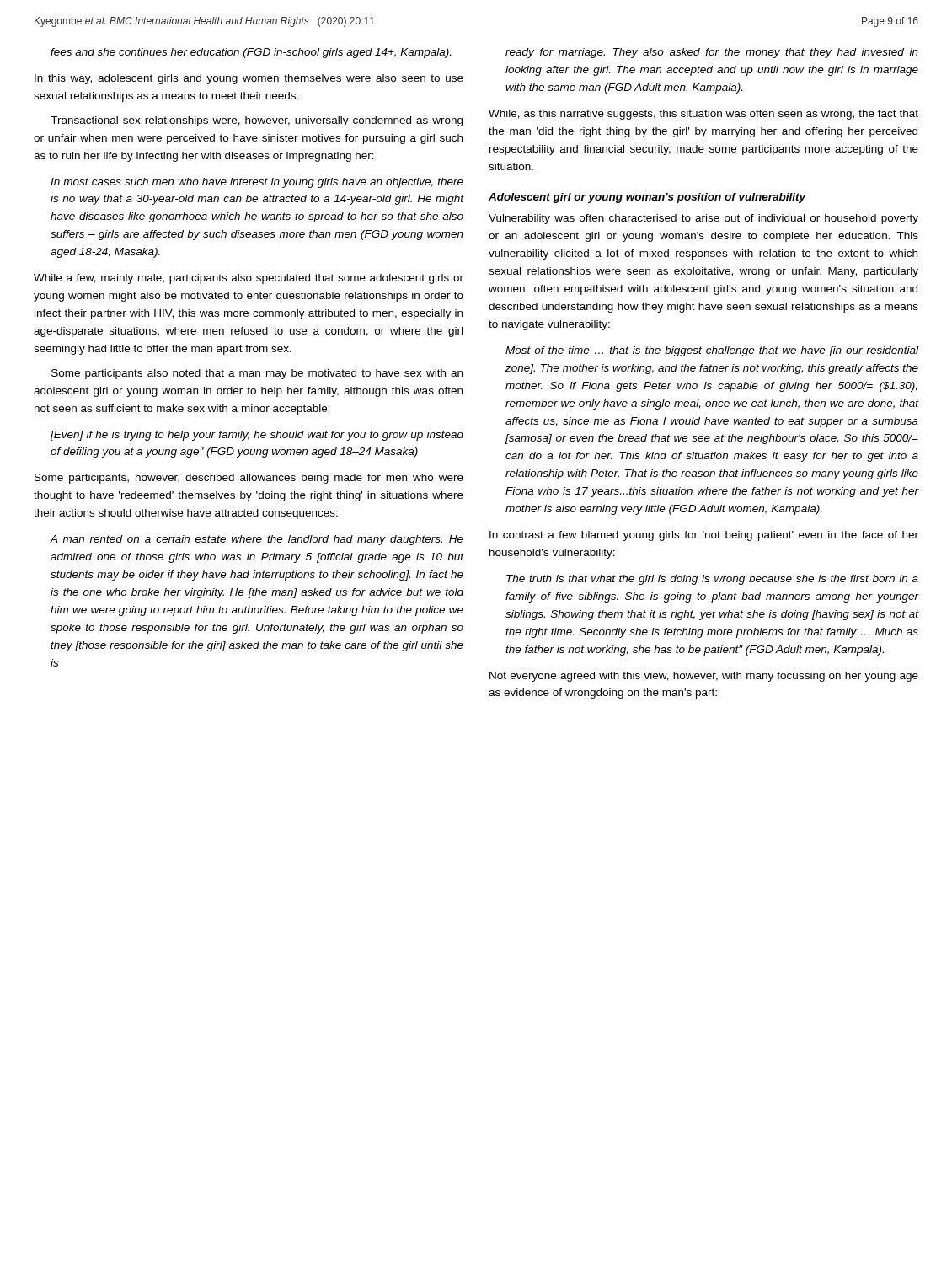Locate the block starting "ready for marriage. They also"

[712, 70]
